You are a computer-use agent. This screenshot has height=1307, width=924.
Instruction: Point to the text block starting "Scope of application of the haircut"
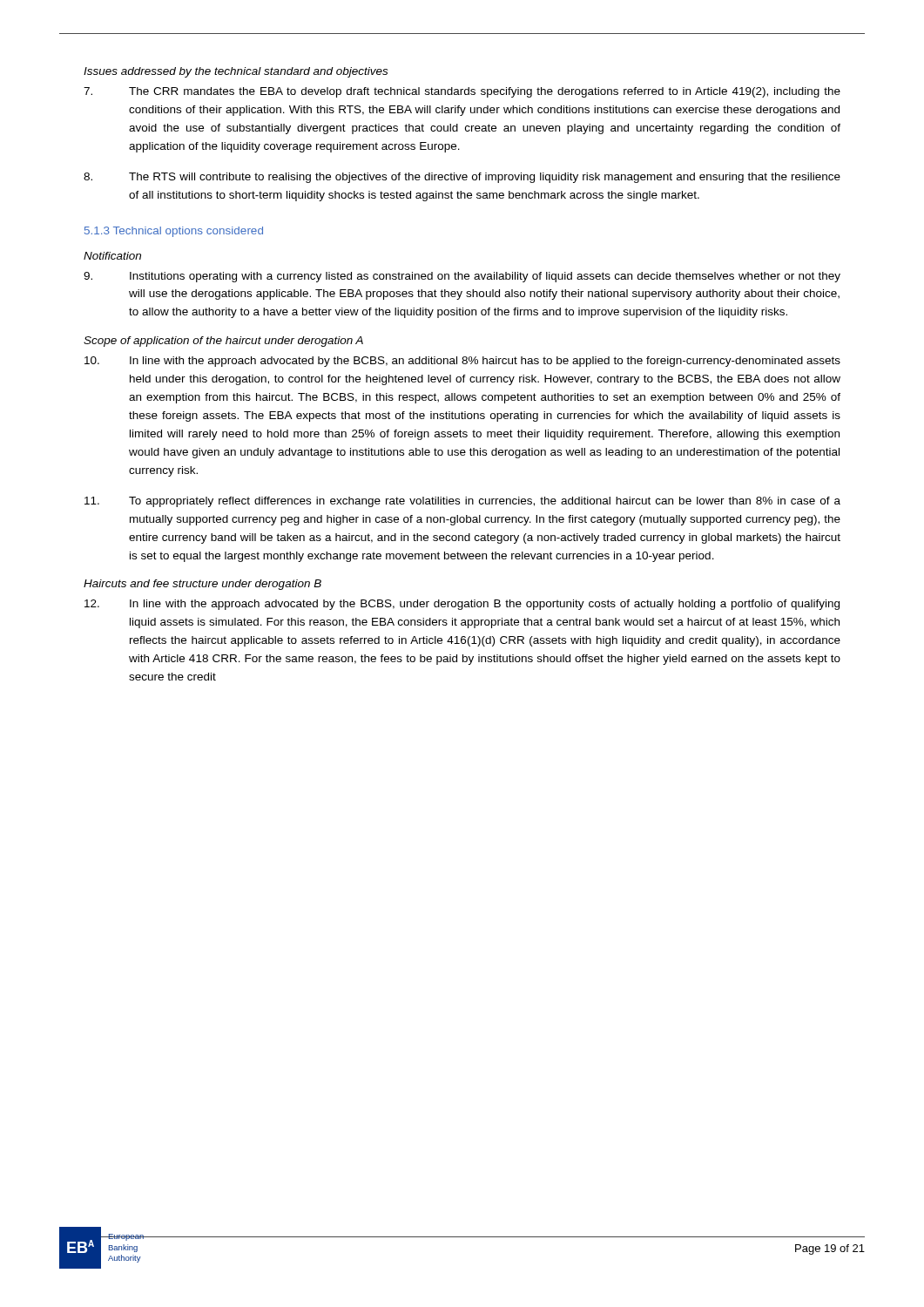[x=224, y=340]
